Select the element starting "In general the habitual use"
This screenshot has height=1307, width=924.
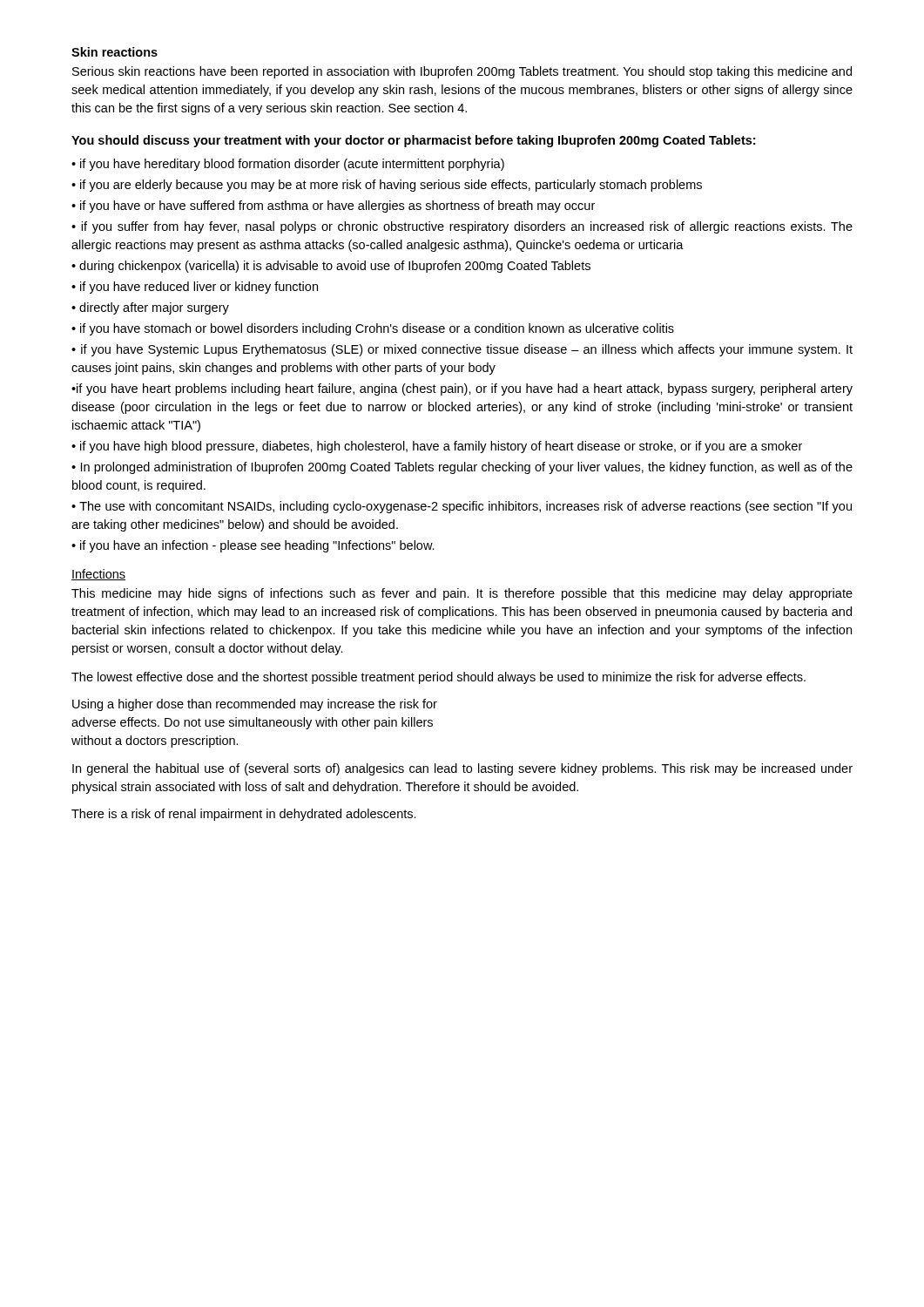462,777
